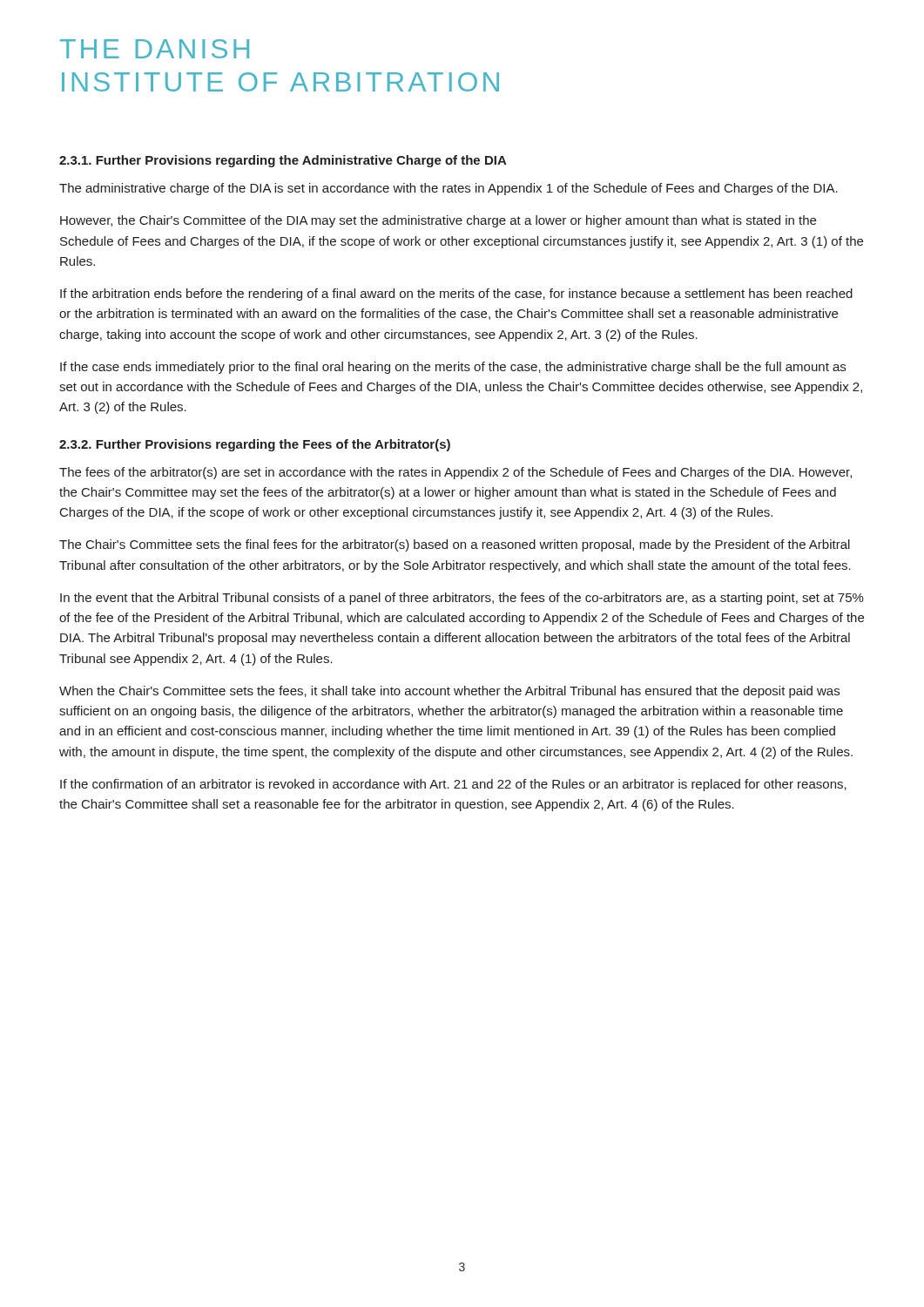The height and width of the screenshot is (1307, 924).
Task: Locate the section header that opens with "2.3.2. Further Provisions regarding the Fees of"
Action: pos(255,444)
